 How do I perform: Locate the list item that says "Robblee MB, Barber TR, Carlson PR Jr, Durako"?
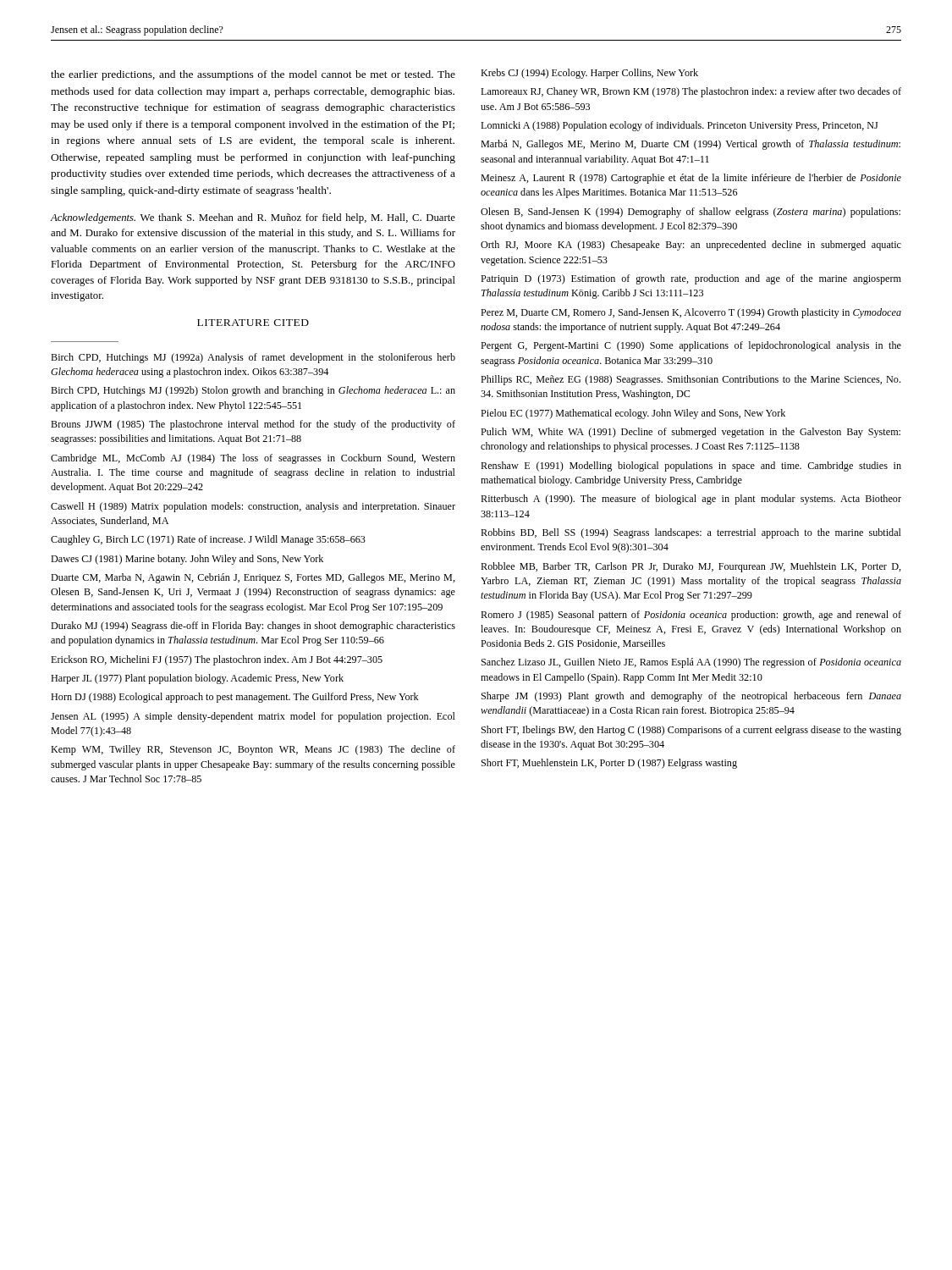pos(691,581)
